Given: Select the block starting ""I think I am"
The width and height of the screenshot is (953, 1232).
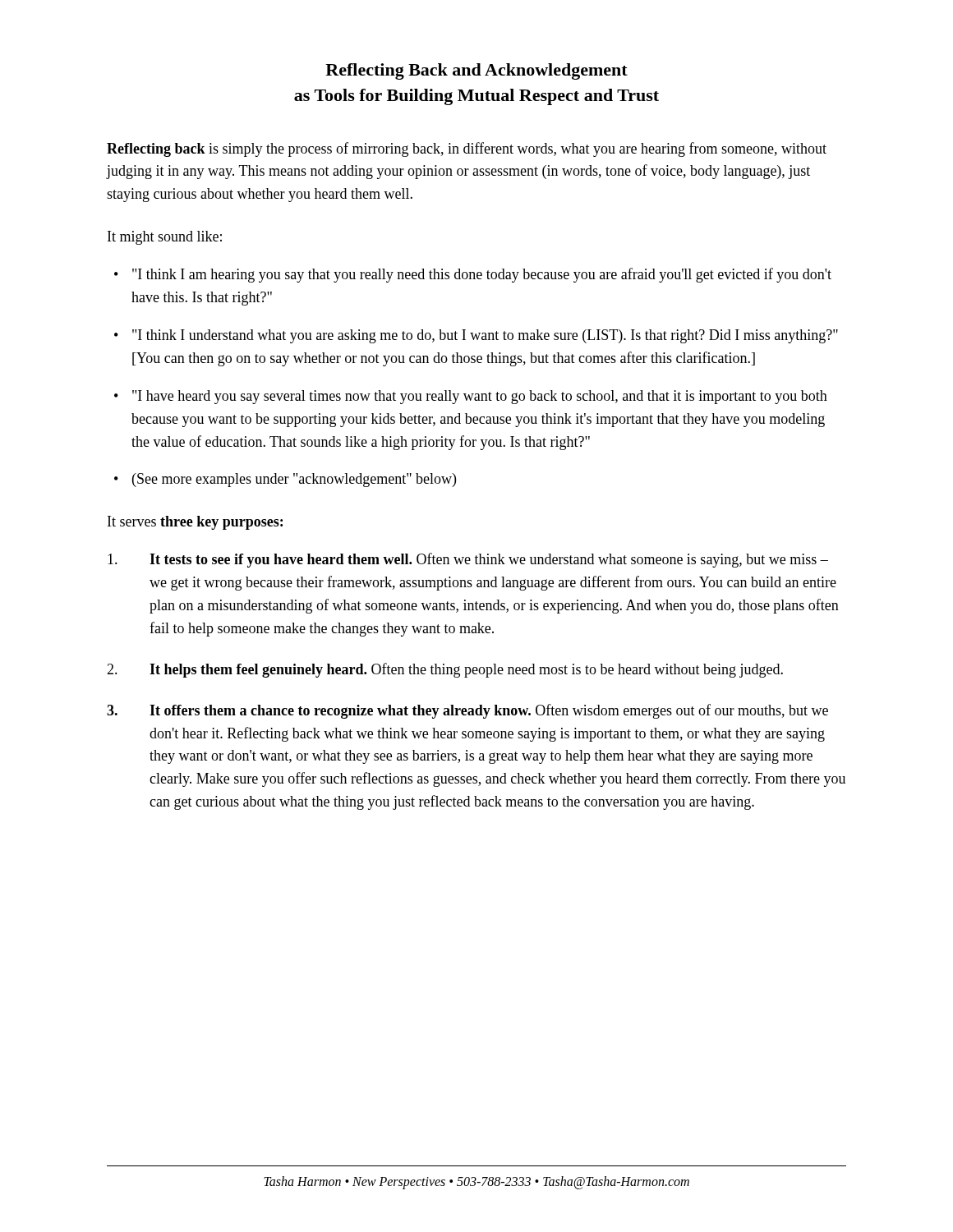Looking at the screenshot, I should [x=481, y=286].
